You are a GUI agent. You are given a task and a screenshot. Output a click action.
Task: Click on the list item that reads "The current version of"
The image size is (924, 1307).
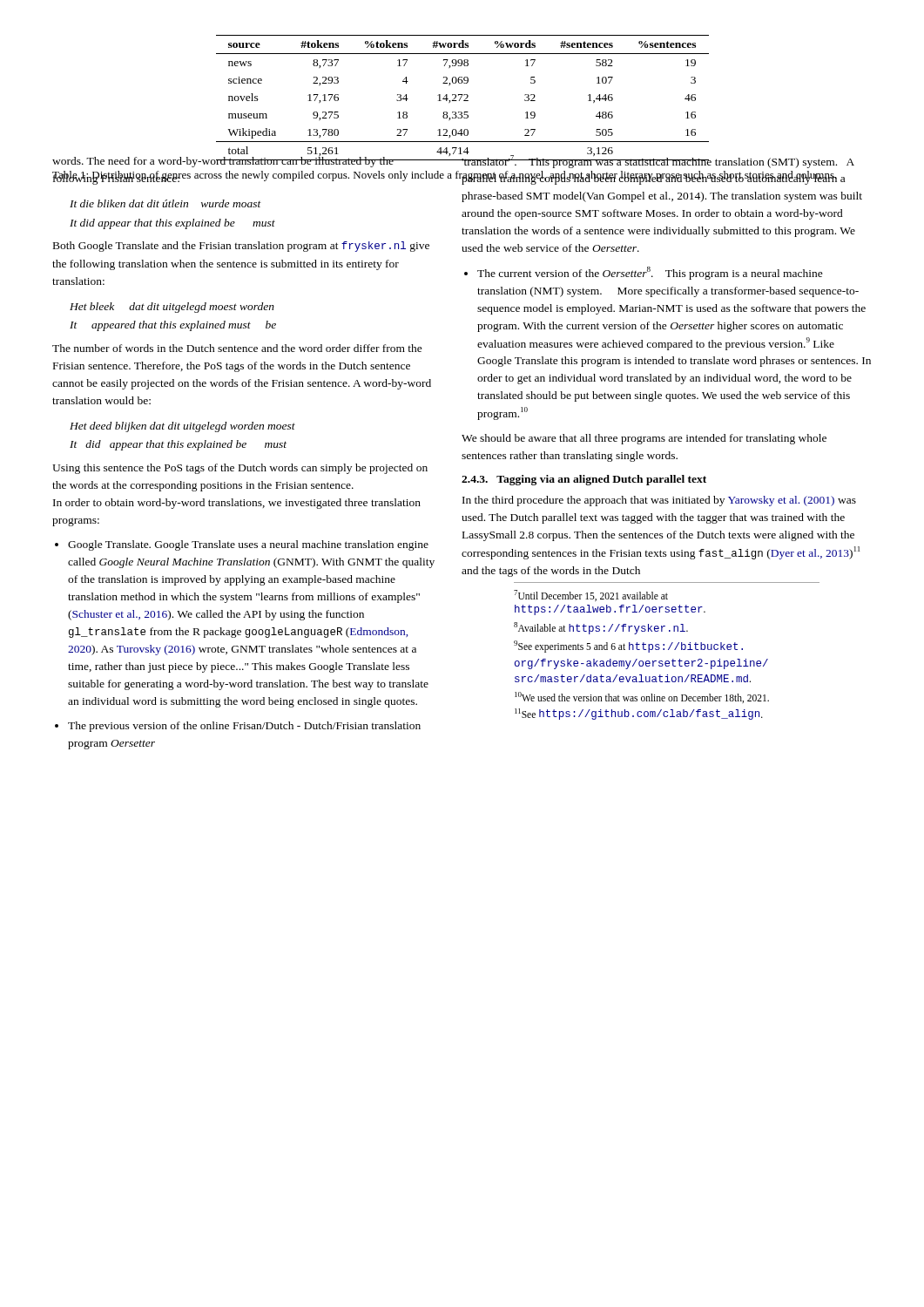pyautogui.click(x=674, y=343)
